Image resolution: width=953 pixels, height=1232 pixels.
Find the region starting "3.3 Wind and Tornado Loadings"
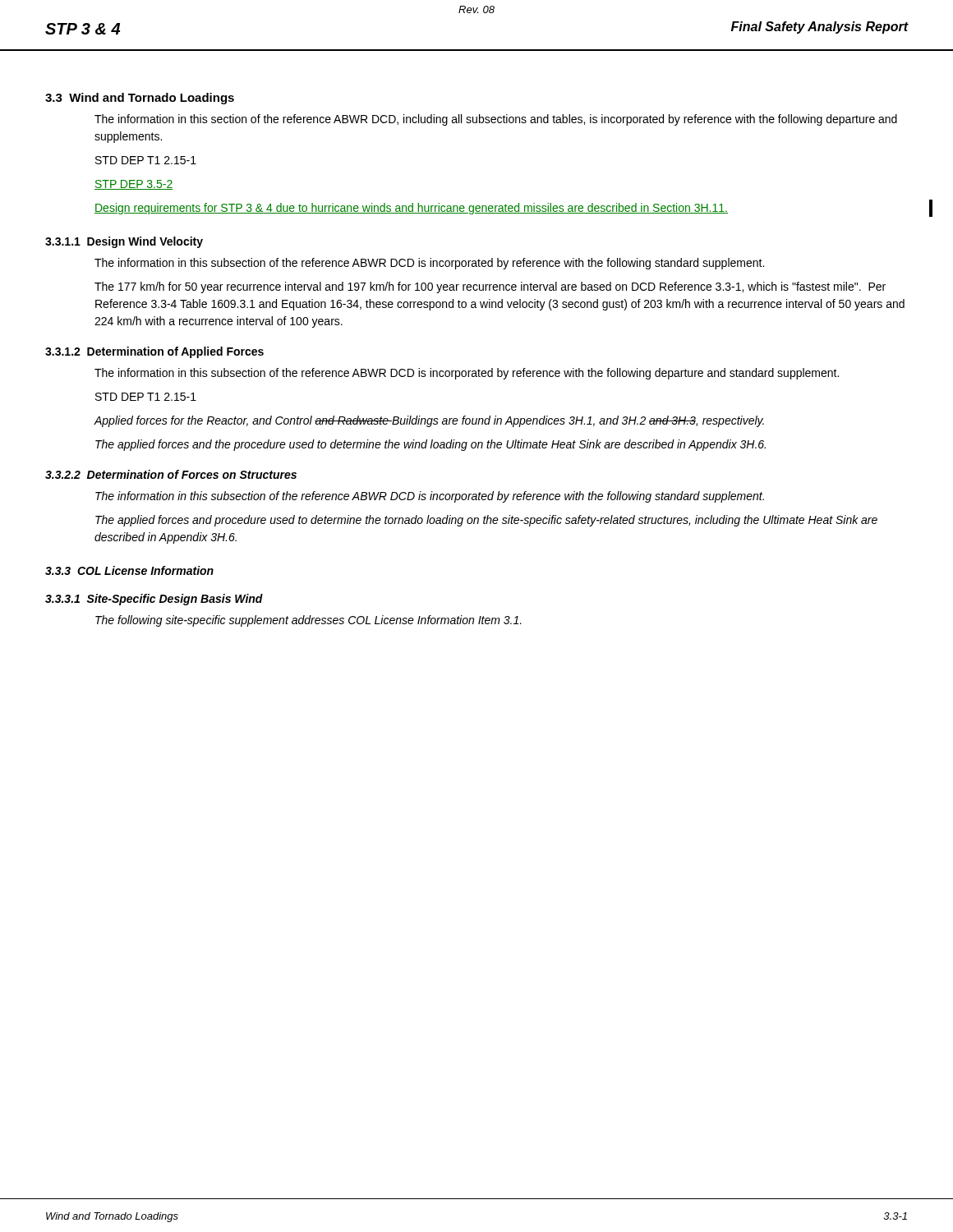coord(140,97)
